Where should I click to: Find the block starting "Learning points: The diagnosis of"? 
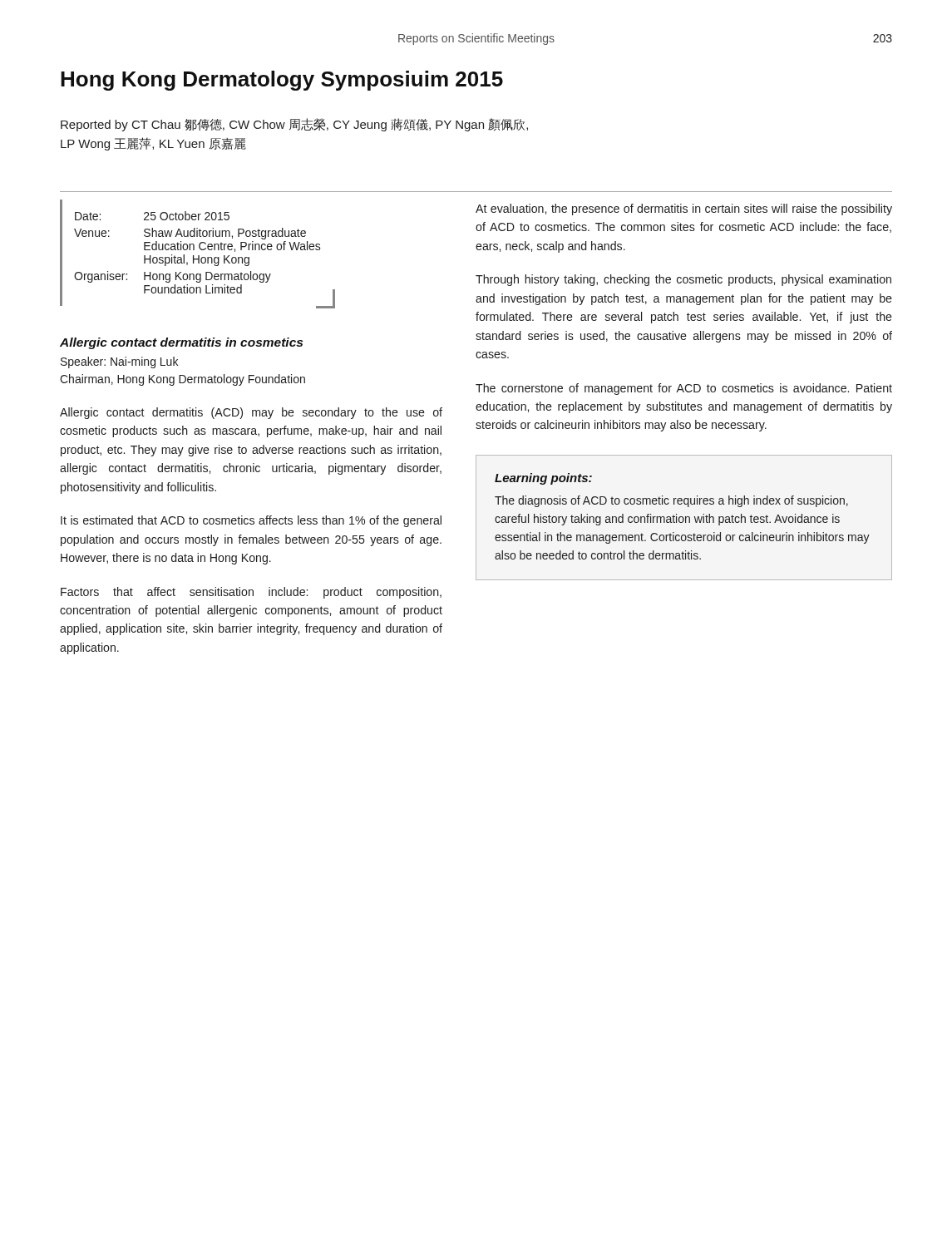[x=684, y=518]
